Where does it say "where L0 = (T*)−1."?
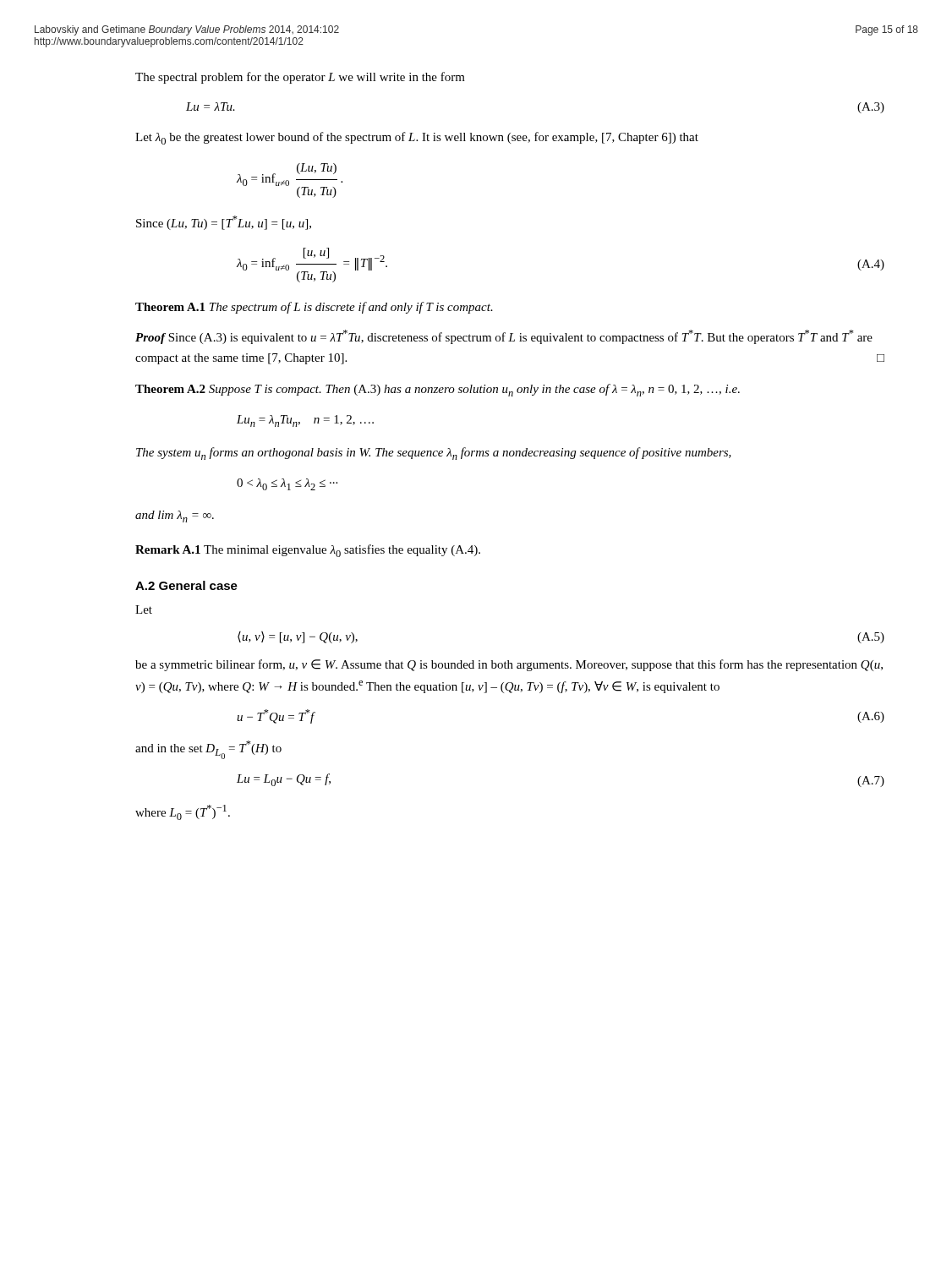The height and width of the screenshot is (1268, 952). 183,812
